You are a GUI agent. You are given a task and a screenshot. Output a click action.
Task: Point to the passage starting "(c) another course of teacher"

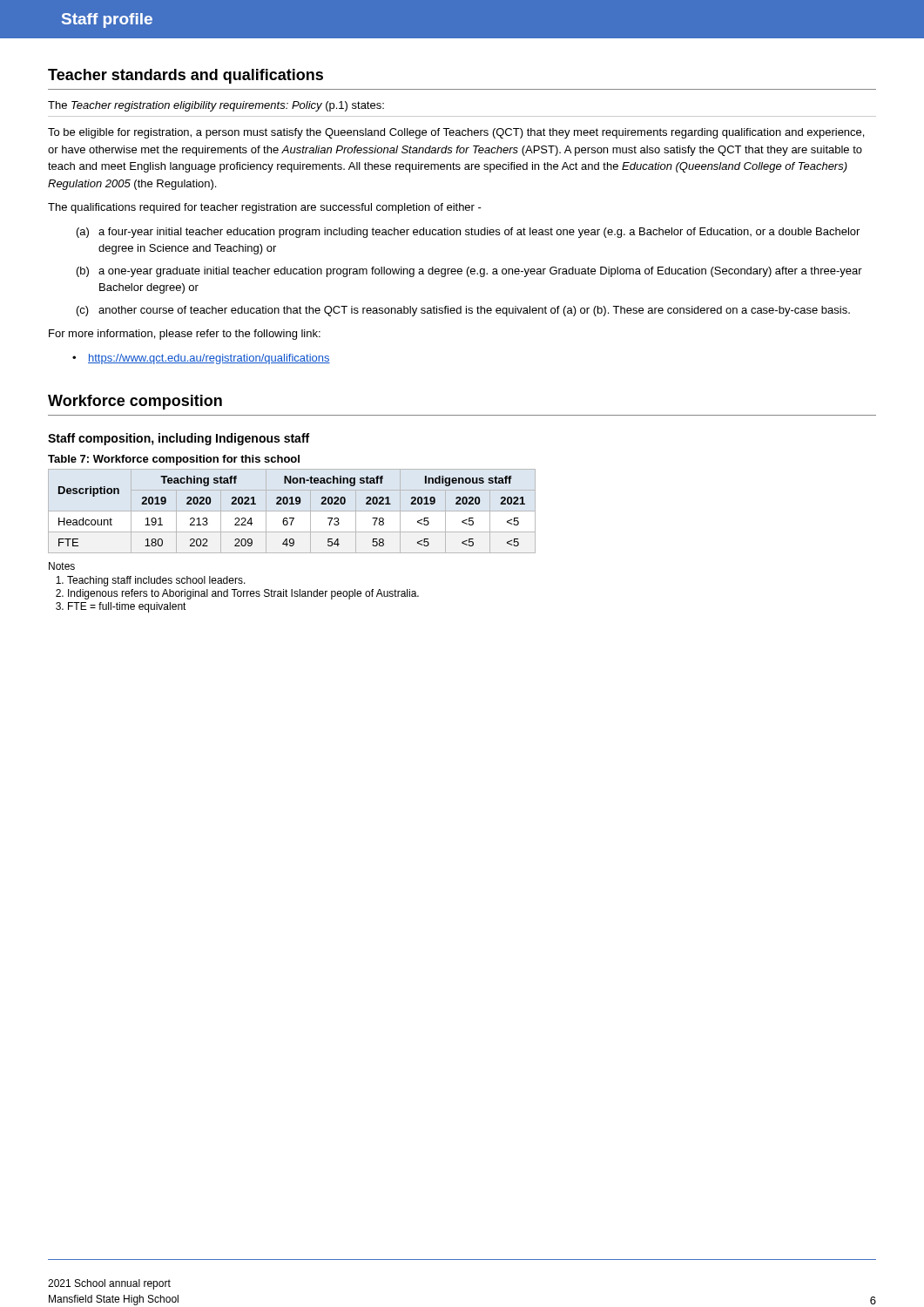pos(476,309)
